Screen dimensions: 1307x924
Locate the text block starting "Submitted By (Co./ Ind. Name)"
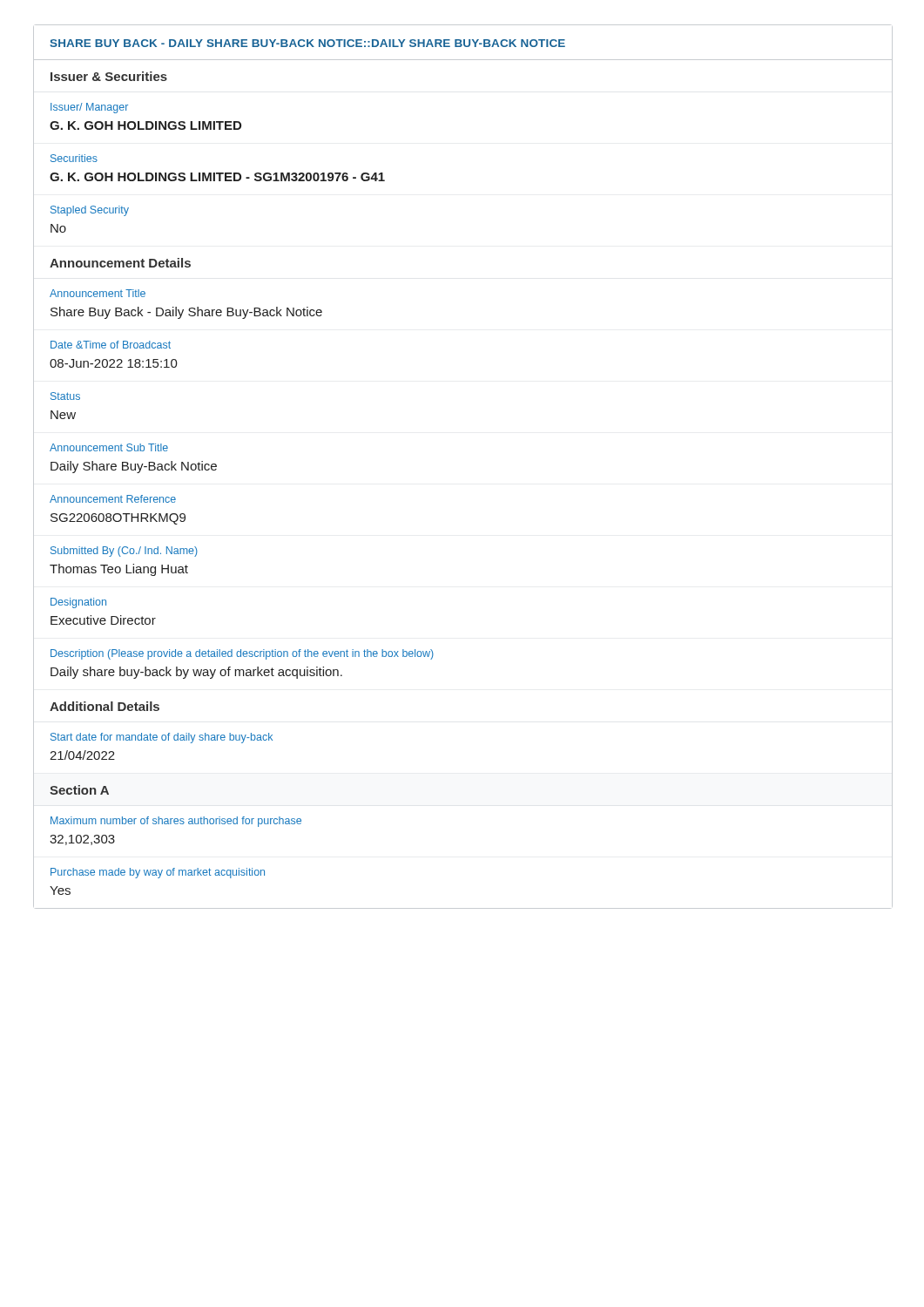124,551
